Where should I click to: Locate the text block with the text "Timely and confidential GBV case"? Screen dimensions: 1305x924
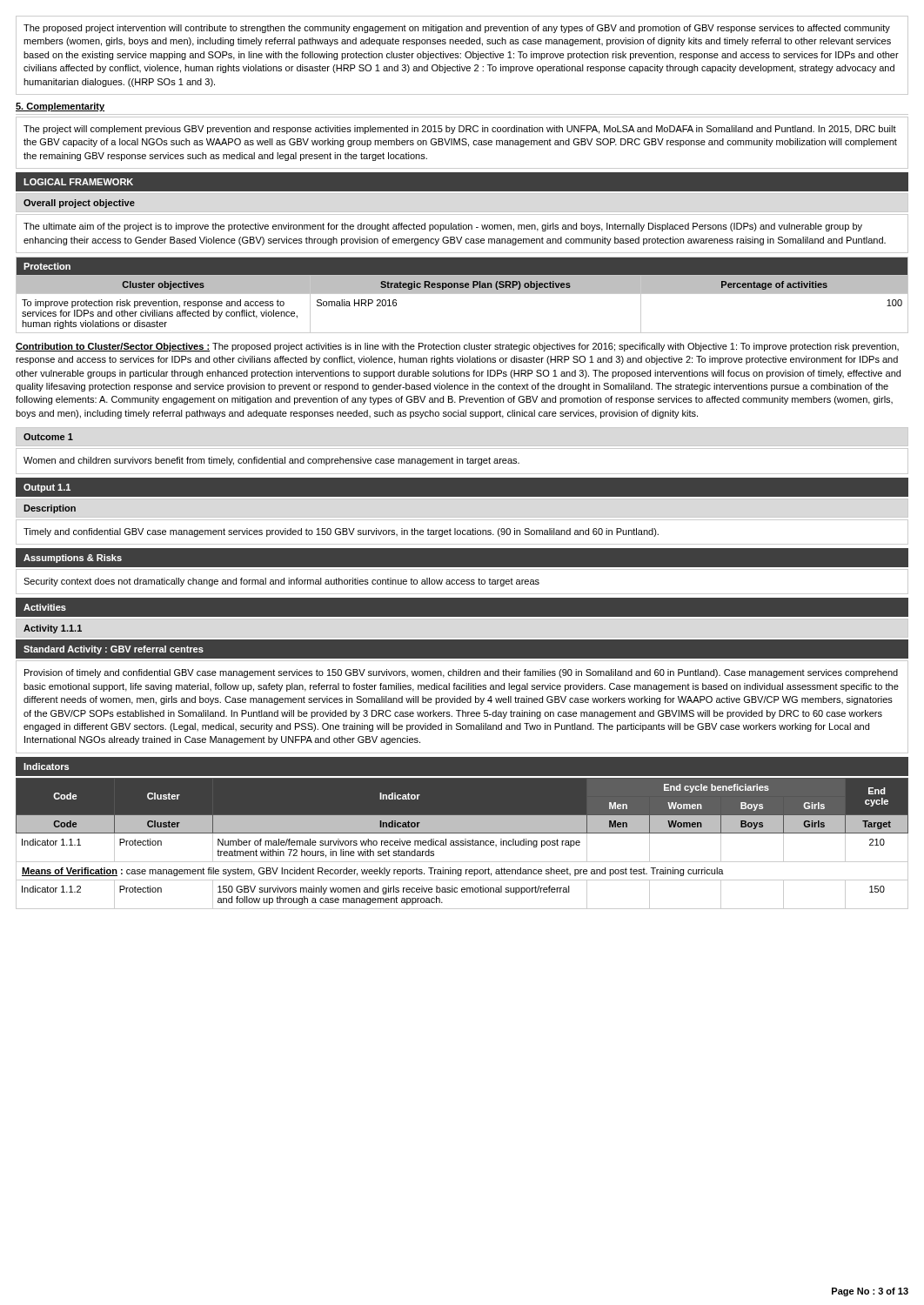pyautogui.click(x=341, y=531)
